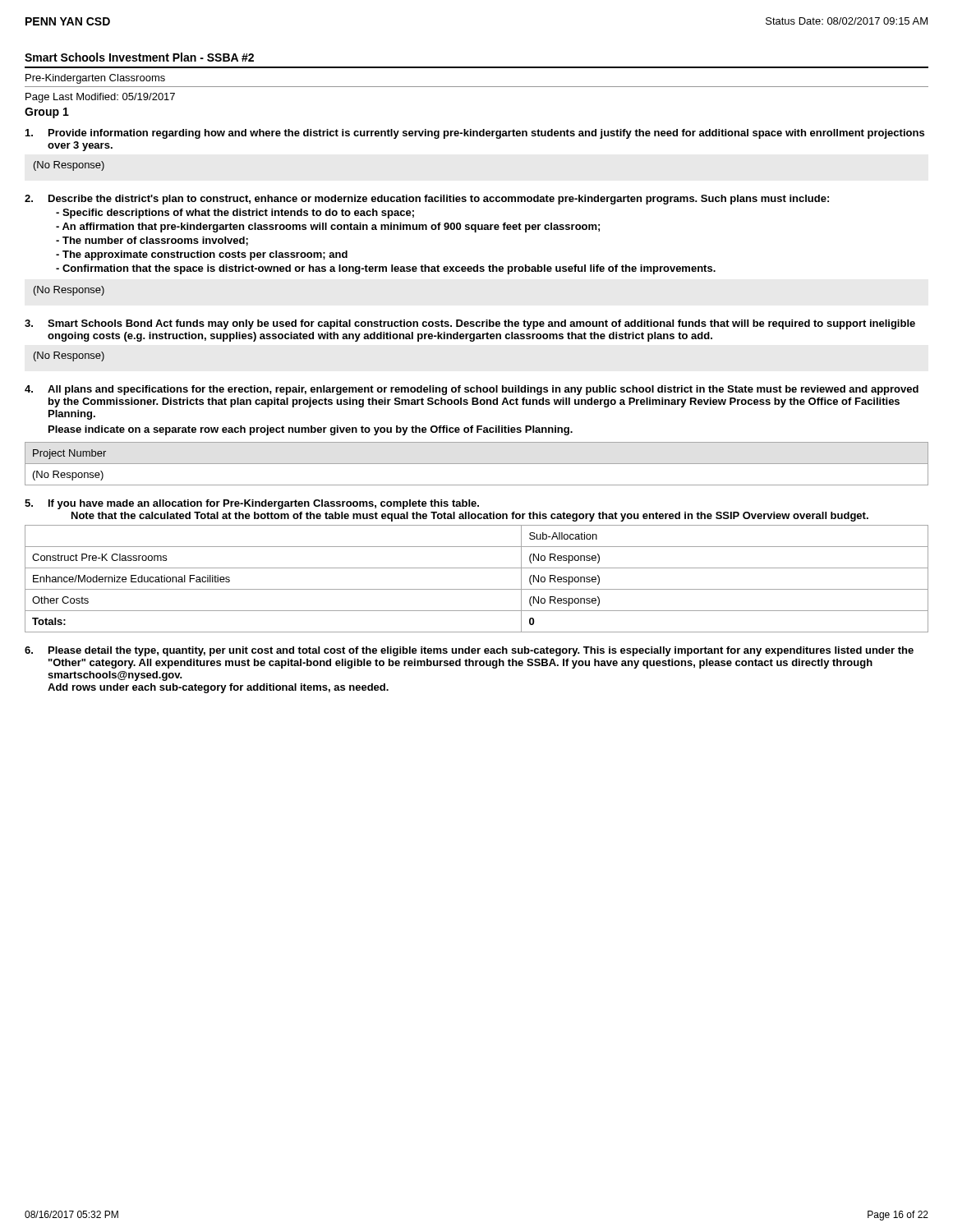Click on the section header with the text "Group 1"
Screen dimensions: 1232x953
point(47,112)
